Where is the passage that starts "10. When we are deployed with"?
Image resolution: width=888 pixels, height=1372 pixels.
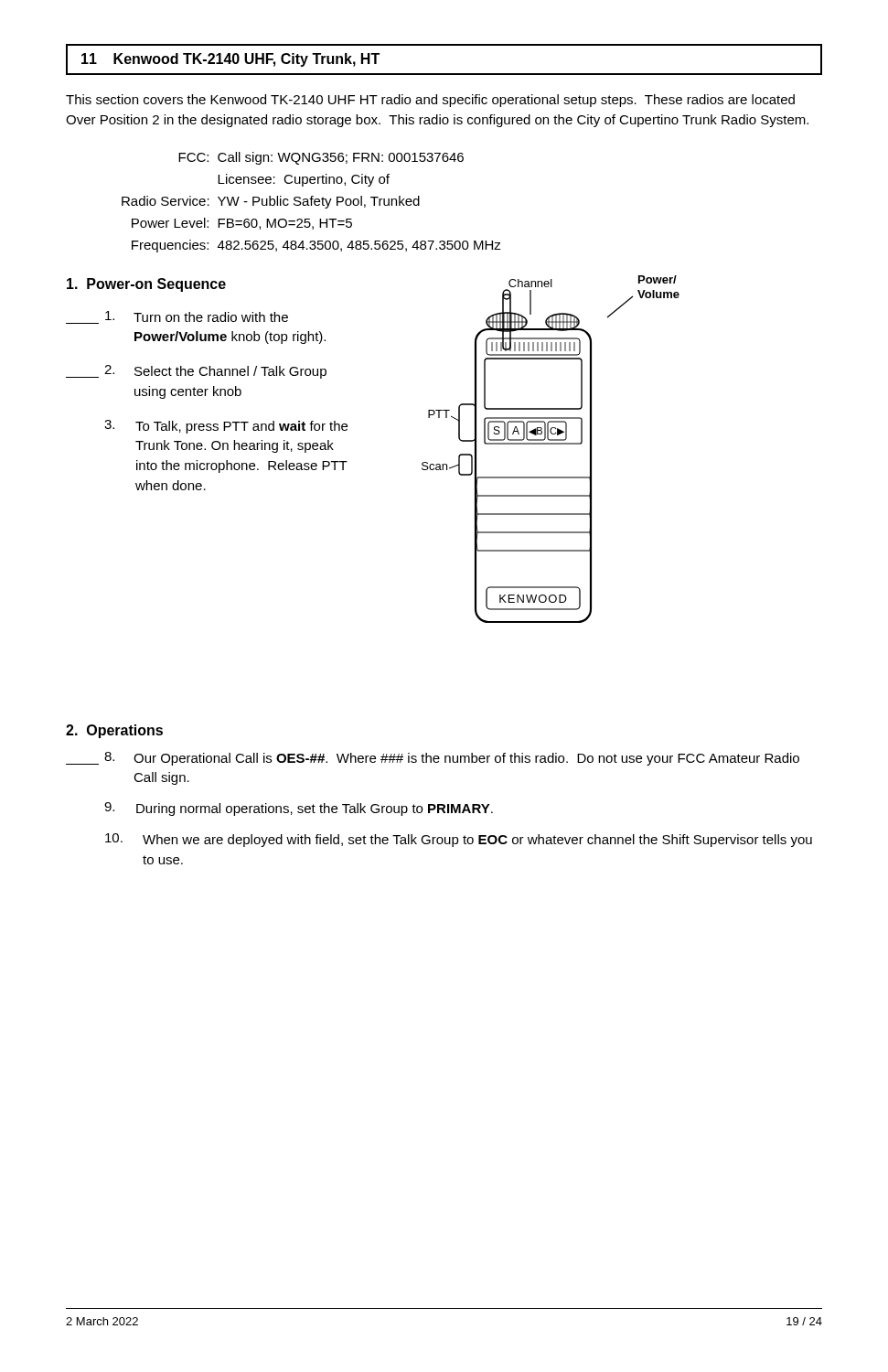463,849
